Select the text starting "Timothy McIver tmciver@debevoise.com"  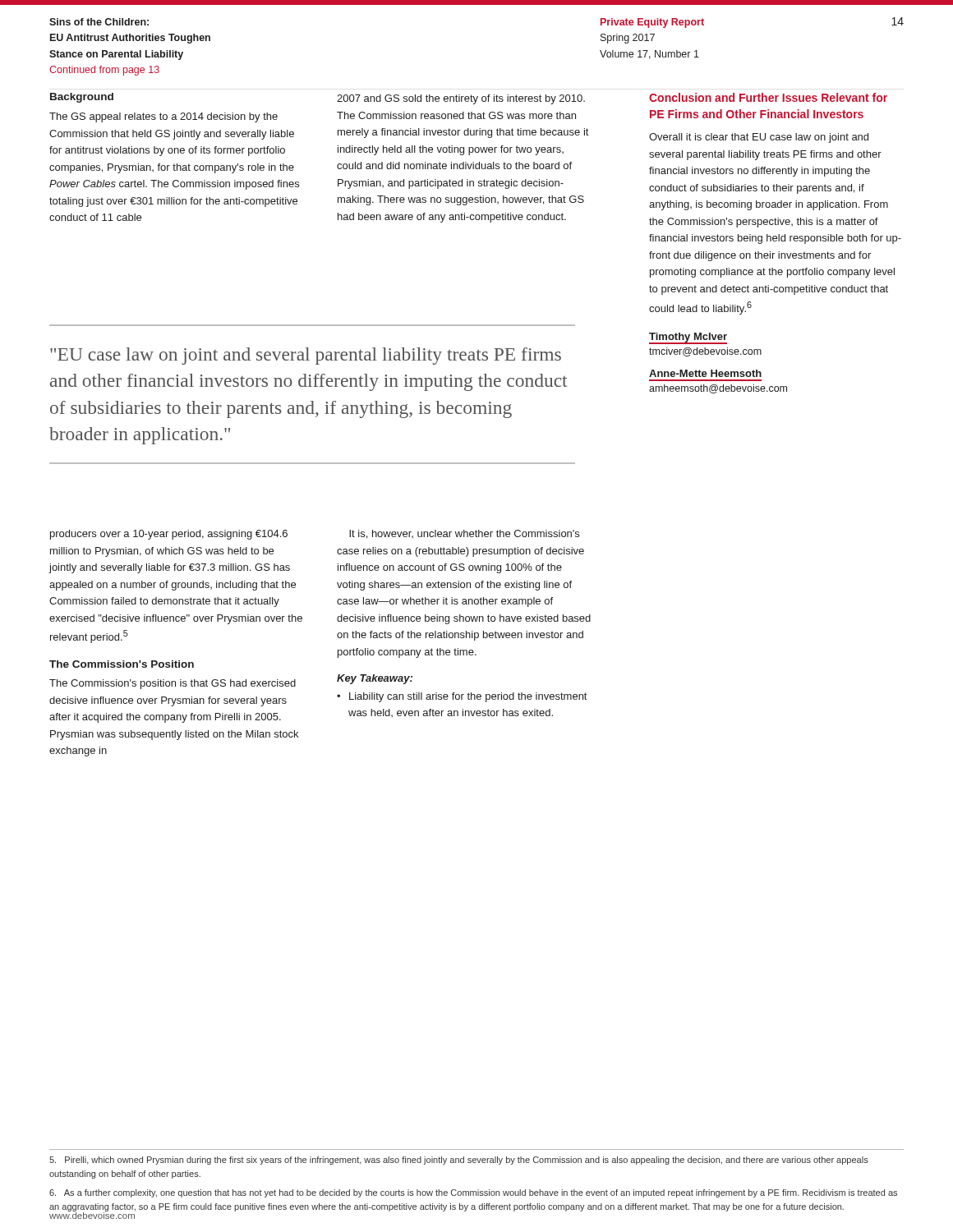[688, 338]
